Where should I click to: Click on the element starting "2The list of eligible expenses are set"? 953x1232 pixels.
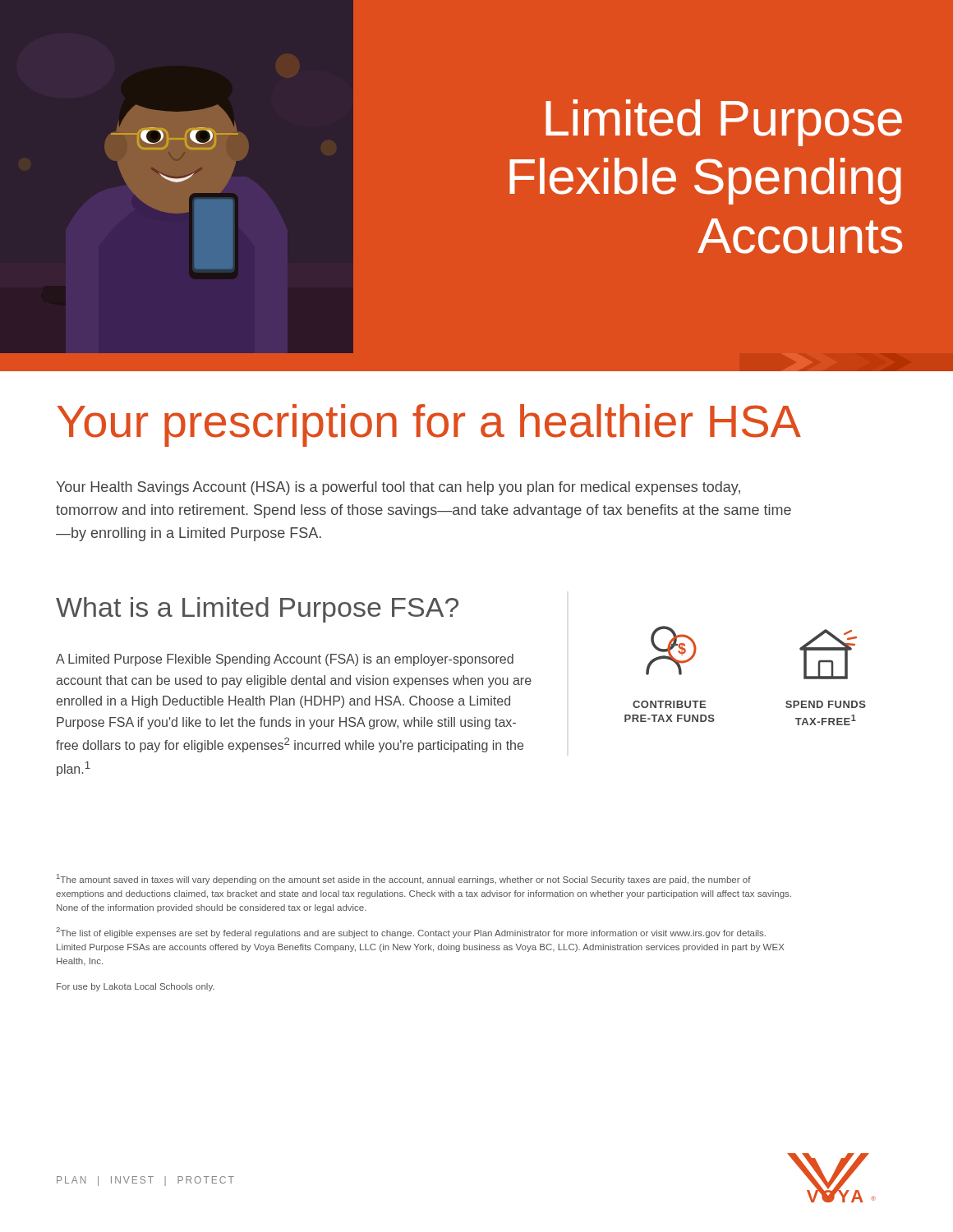click(x=420, y=945)
